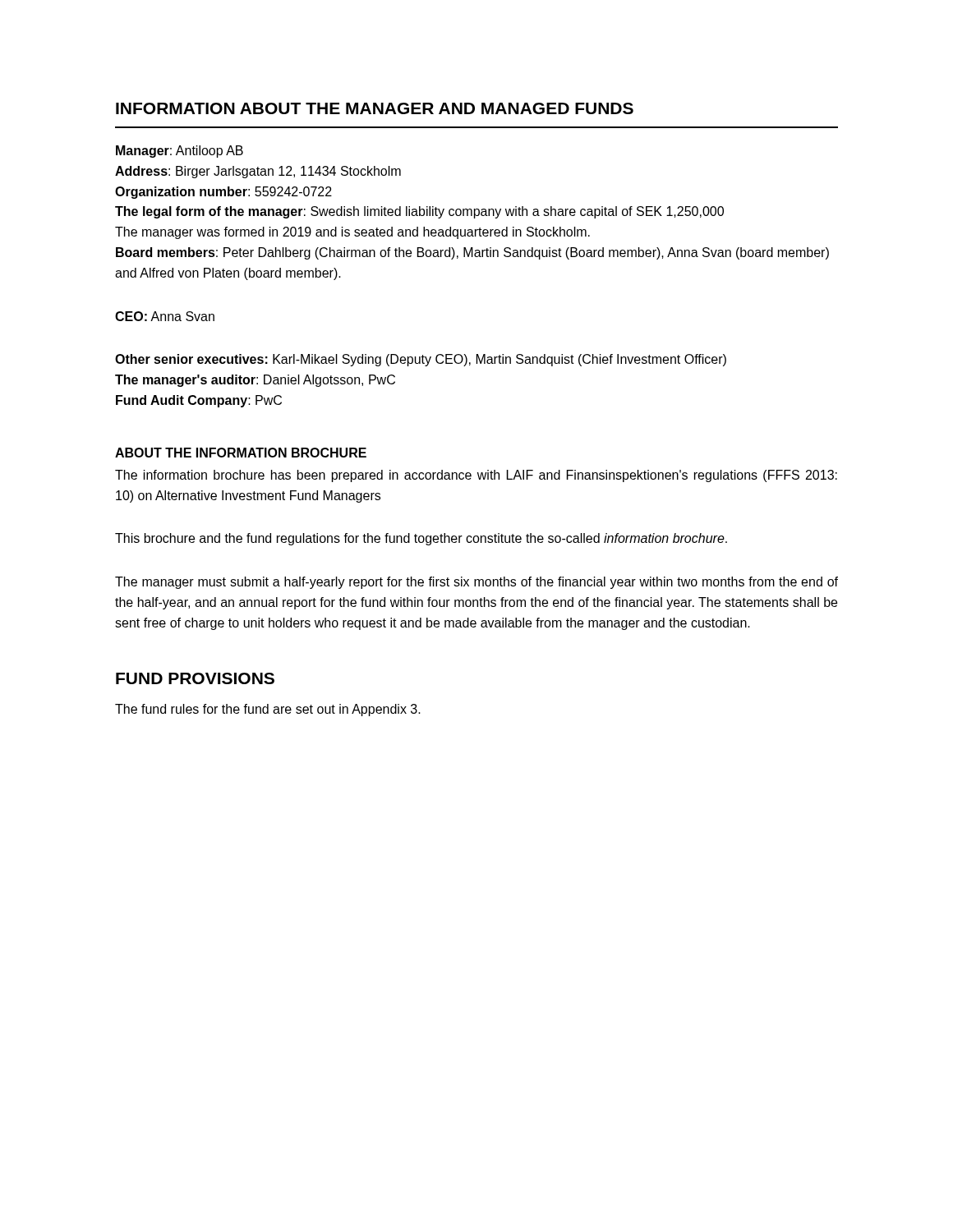Viewport: 953px width, 1232px height.
Task: Click where it says "ABOUT THE INFORMATION BROCHURE"
Action: [241, 453]
